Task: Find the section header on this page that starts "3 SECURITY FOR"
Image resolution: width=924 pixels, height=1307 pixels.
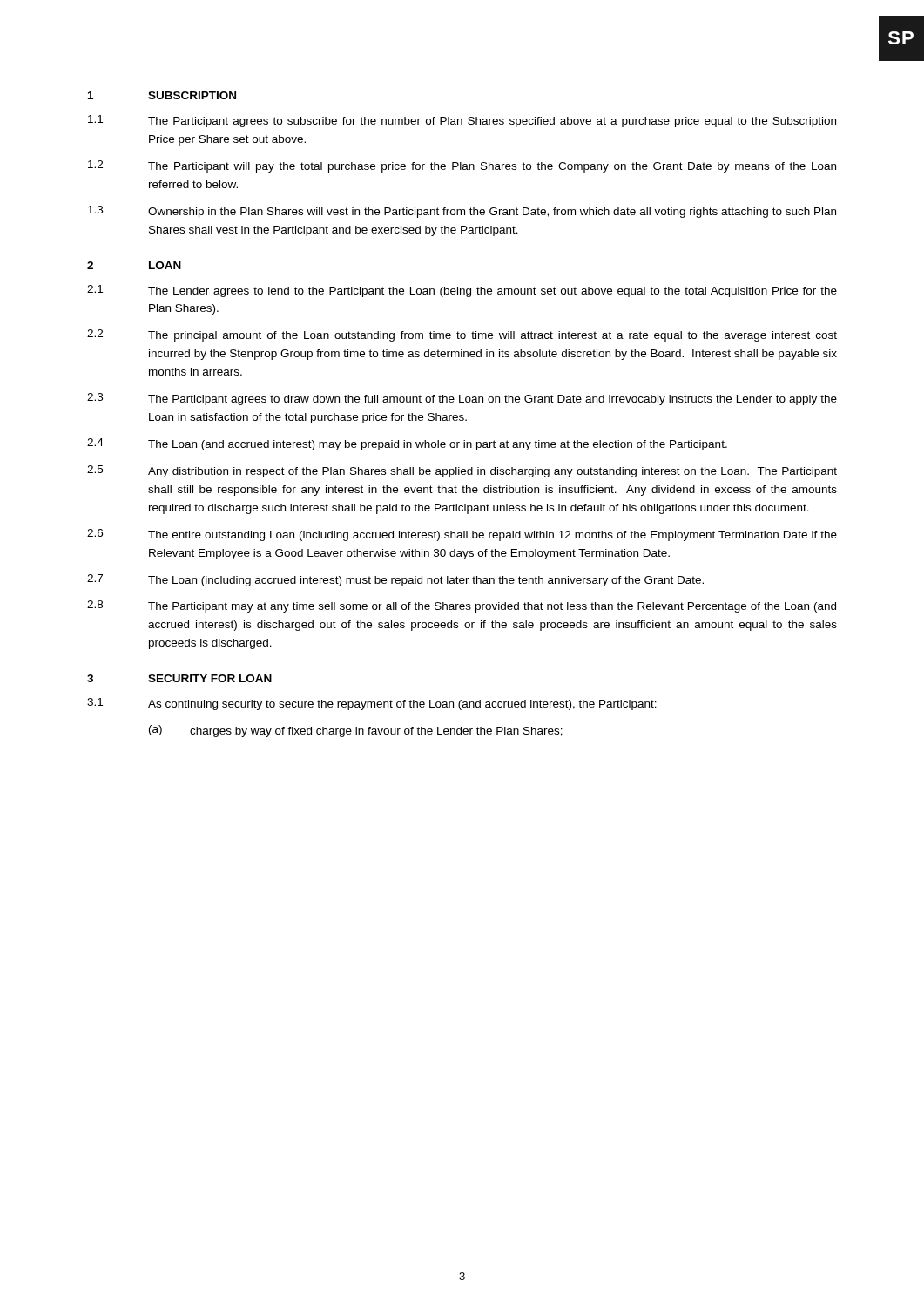Action: point(180,678)
